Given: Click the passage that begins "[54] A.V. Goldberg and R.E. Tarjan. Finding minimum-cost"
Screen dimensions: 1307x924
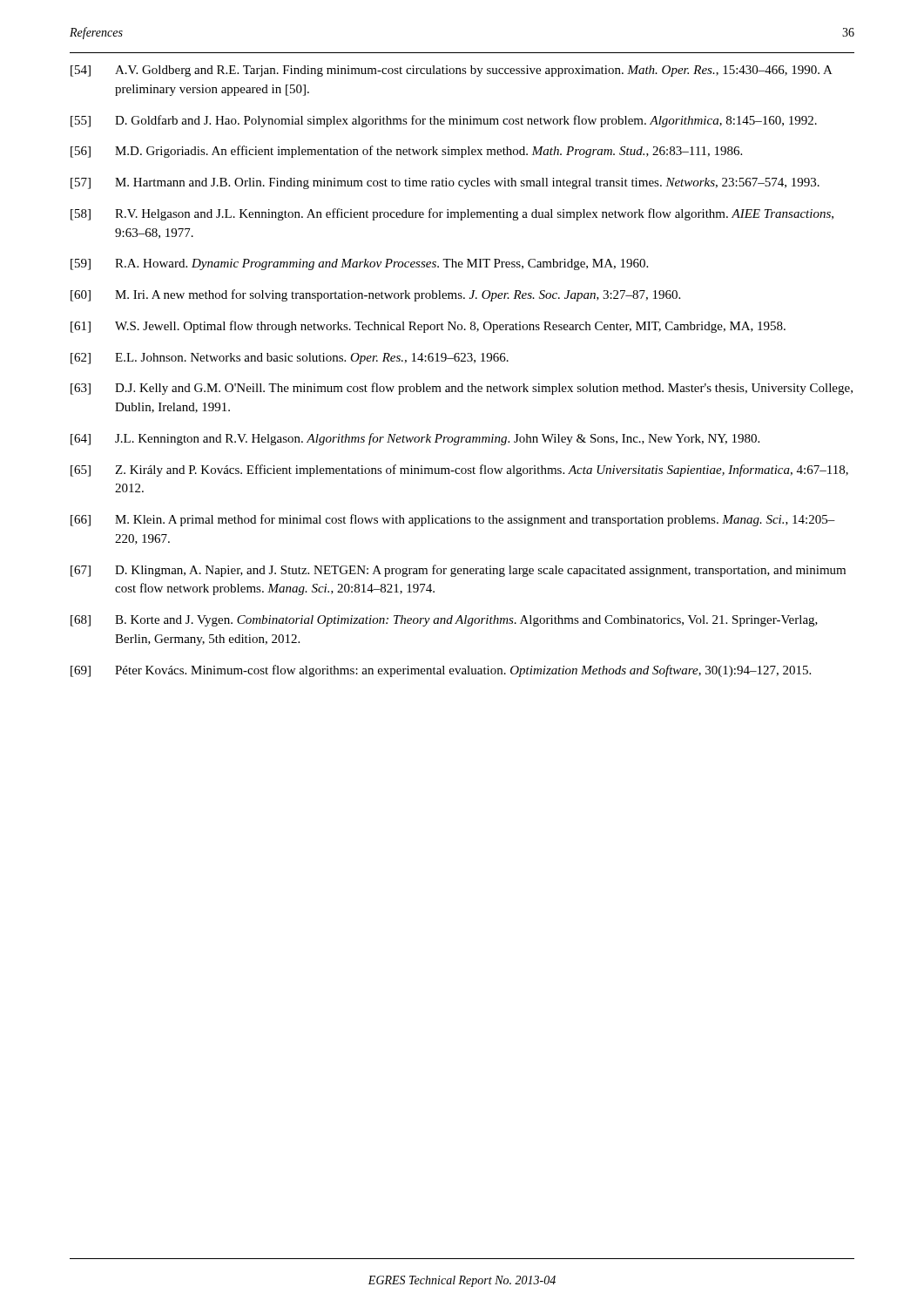Looking at the screenshot, I should coord(462,80).
